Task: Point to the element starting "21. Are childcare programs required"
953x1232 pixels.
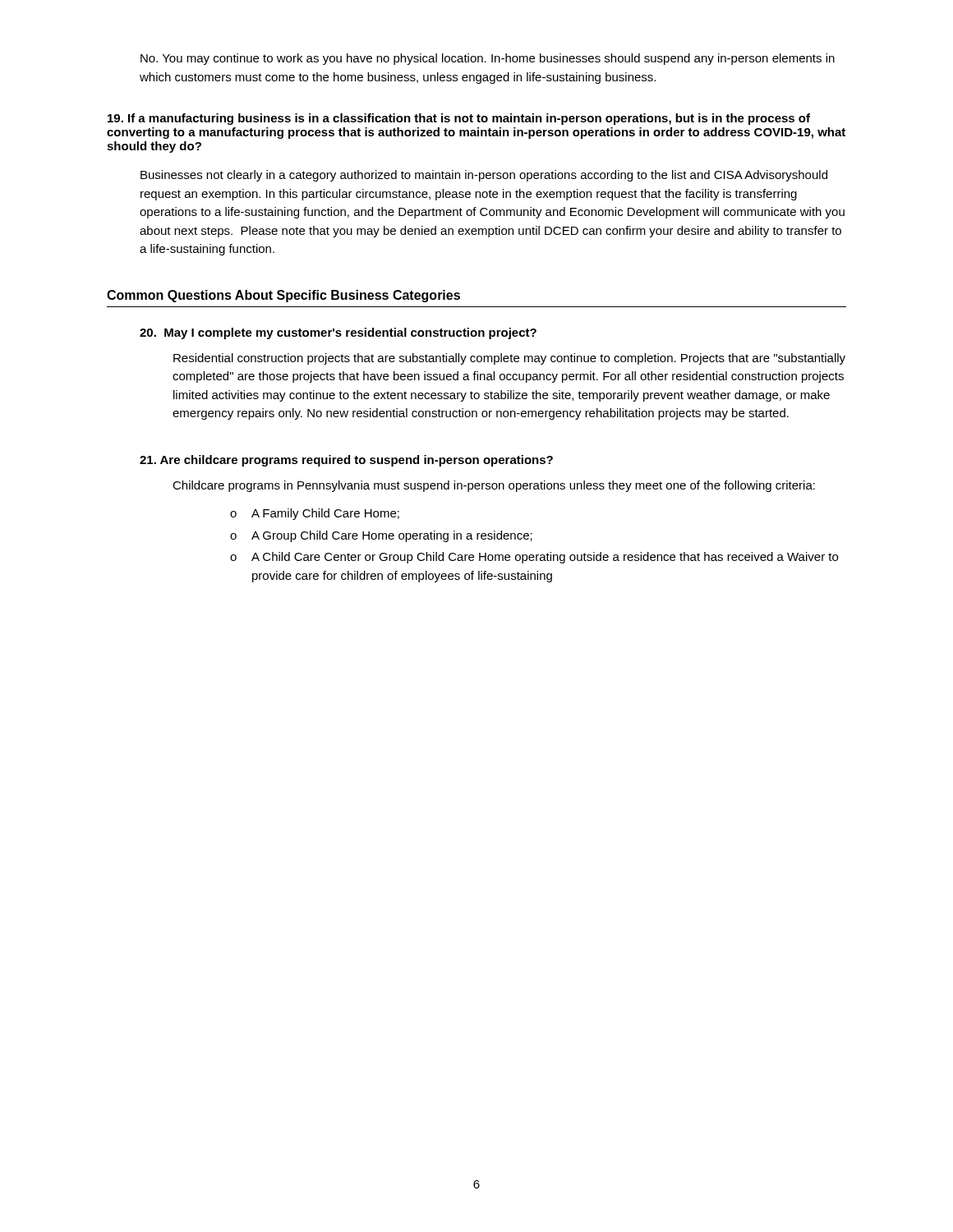Action: [x=347, y=459]
